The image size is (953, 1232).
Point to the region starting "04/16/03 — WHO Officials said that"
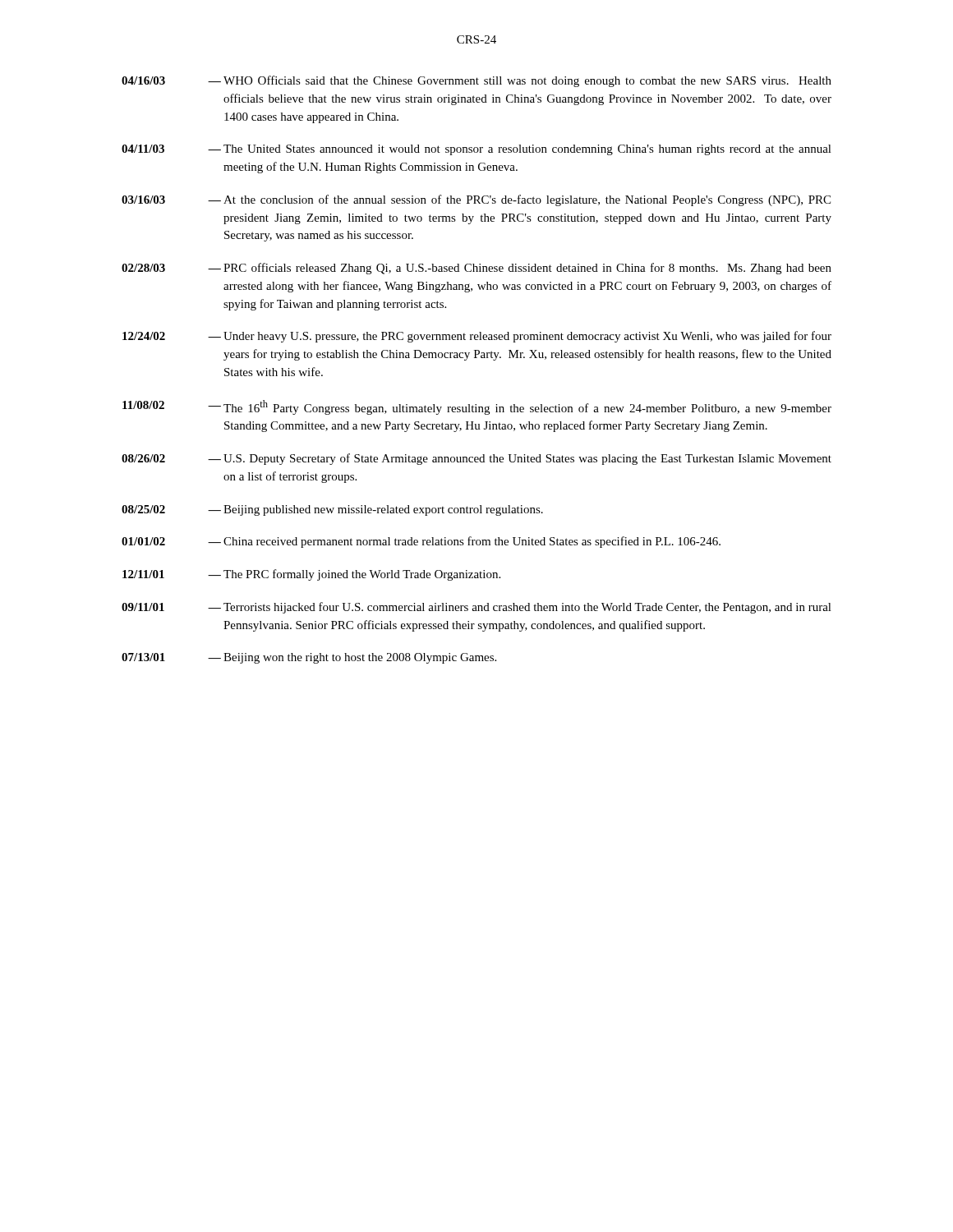coord(476,99)
